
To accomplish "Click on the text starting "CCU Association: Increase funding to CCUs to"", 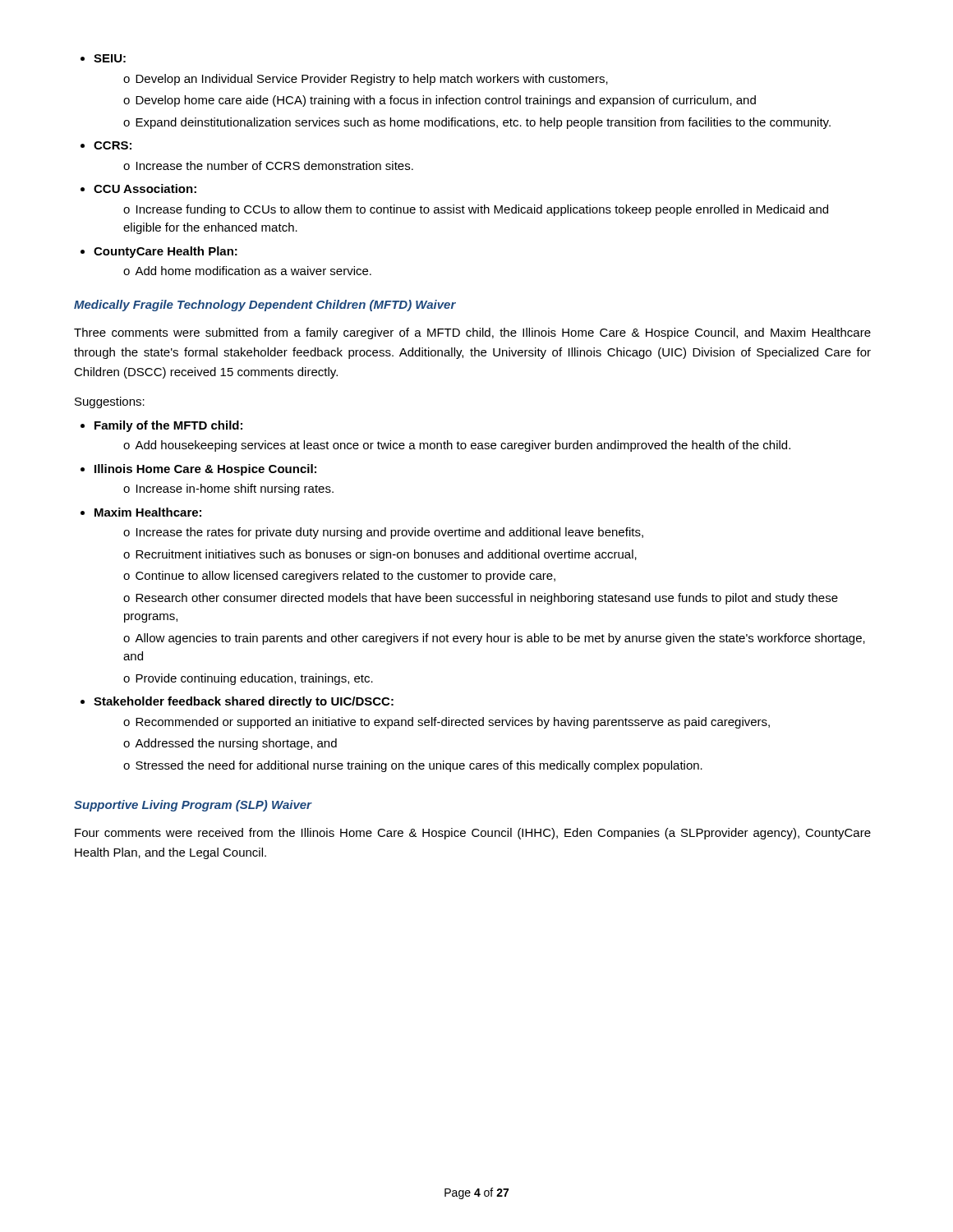I will [x=472, y=208].
